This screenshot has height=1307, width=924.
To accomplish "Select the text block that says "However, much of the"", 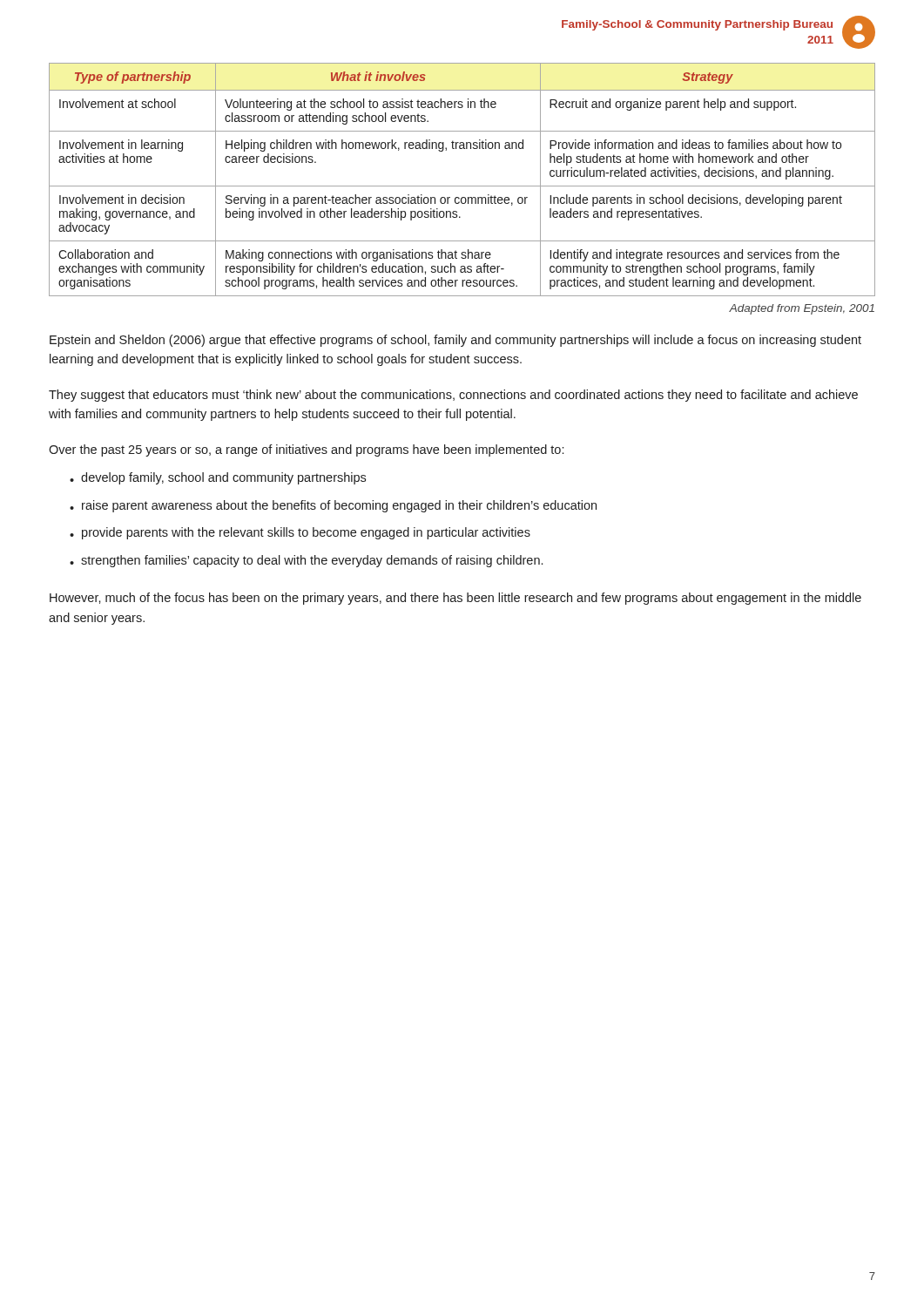I will pos(455,608).
